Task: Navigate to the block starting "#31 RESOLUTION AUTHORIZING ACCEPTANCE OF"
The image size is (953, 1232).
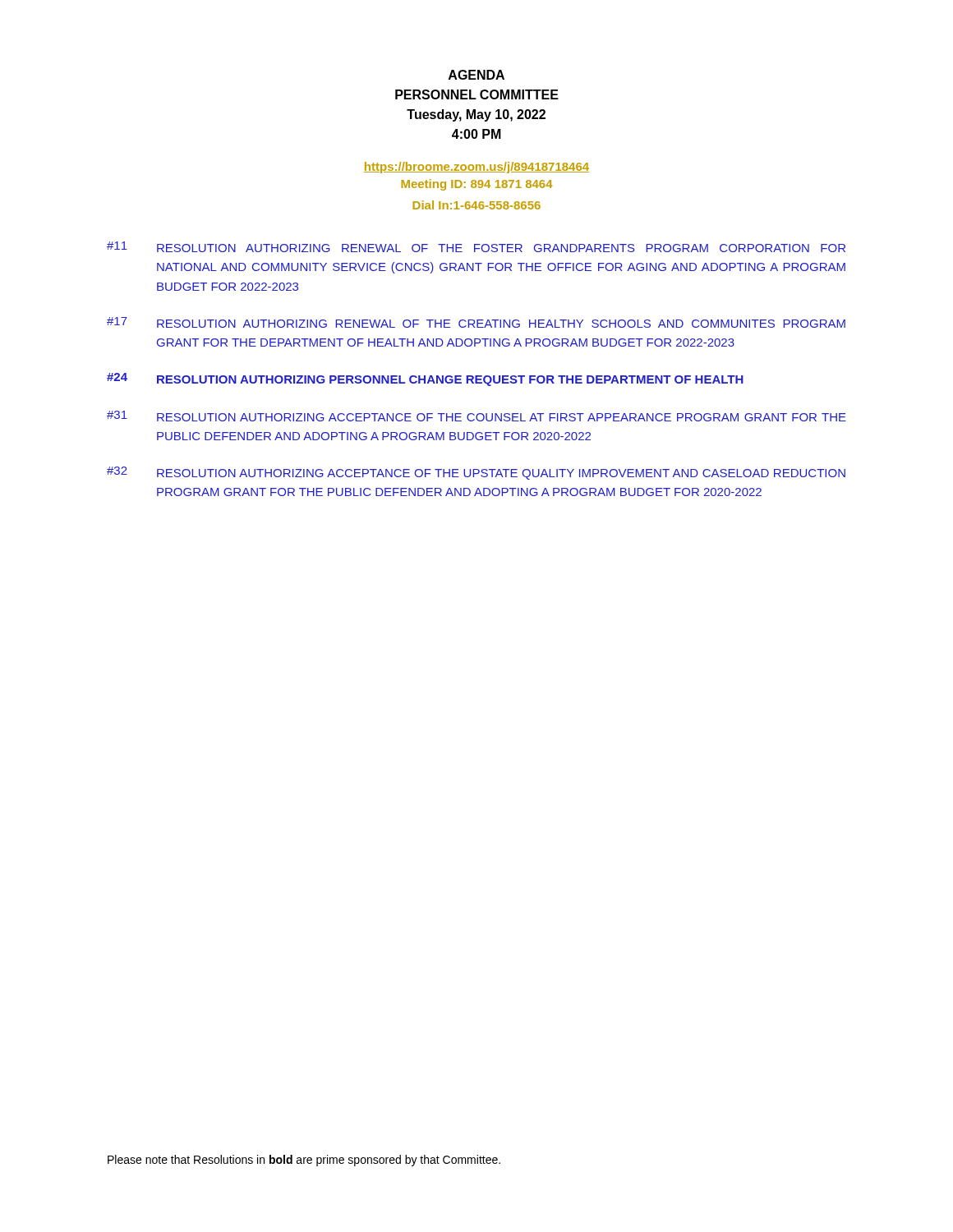Action: click(x=476, y=426)
